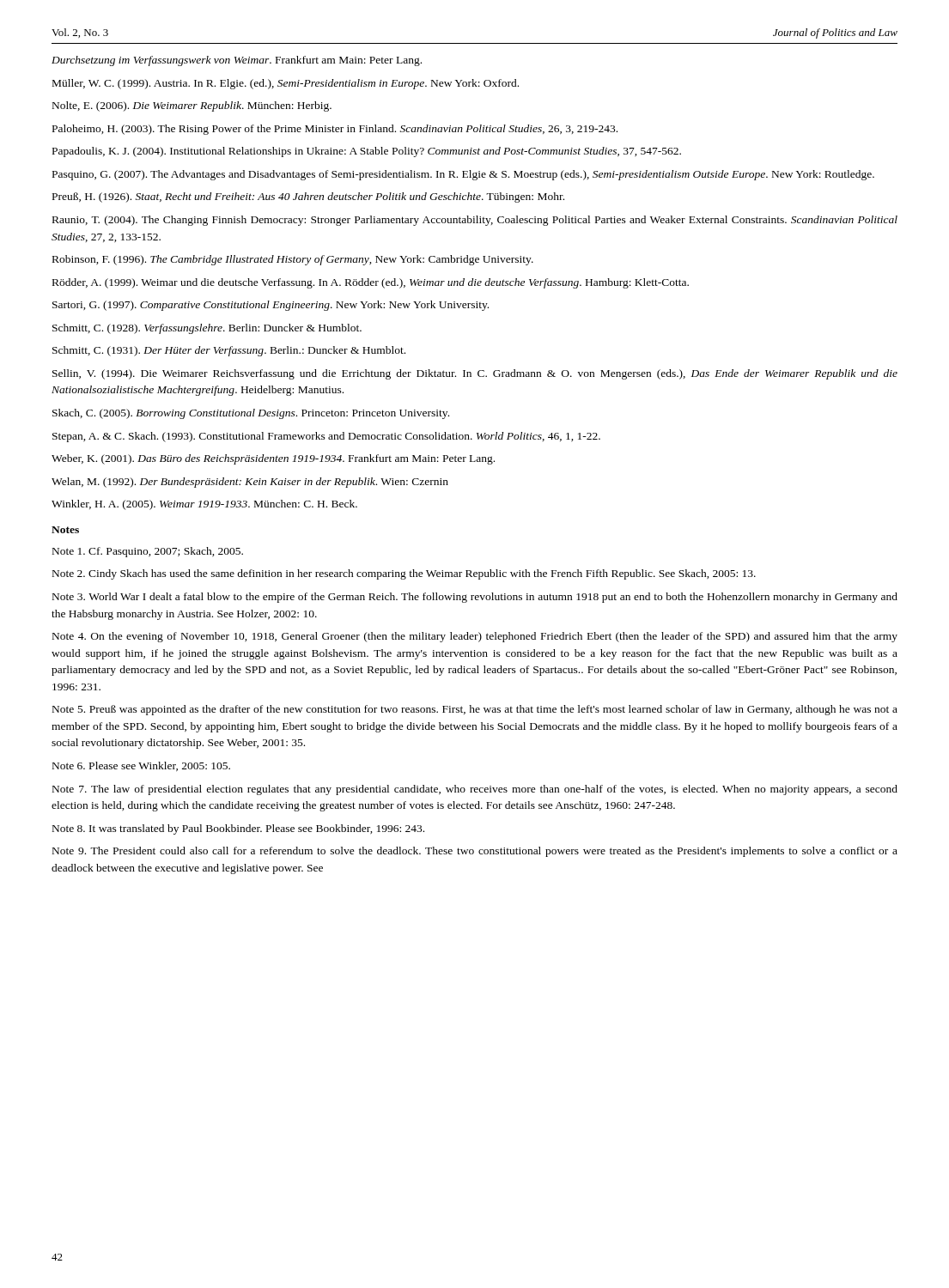
Task: Point to the region starting "Stepan, A. & C. Skach."
Action: pyautogui.click(x=326, y=435)
